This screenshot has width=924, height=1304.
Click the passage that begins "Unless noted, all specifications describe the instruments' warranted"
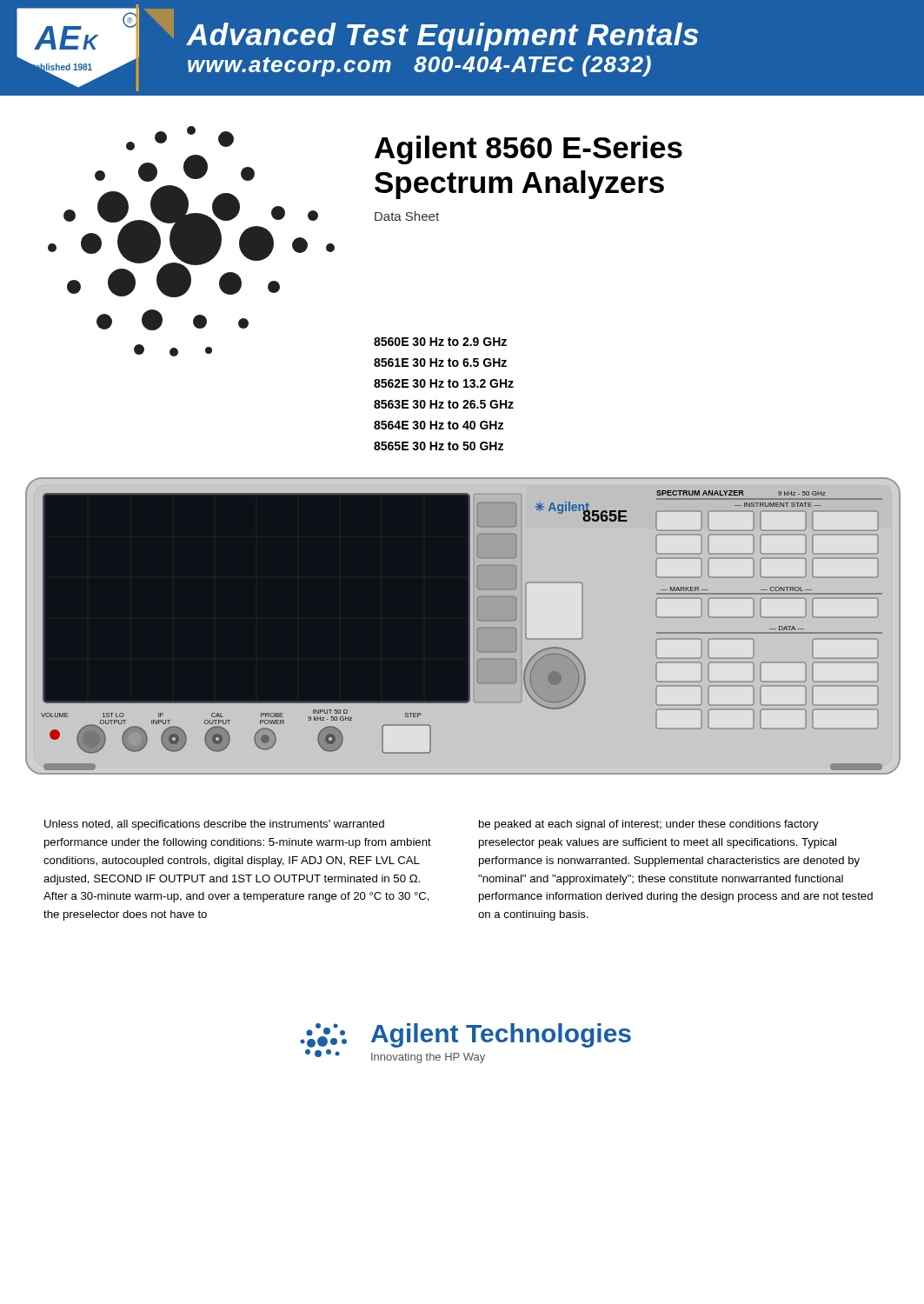tap(237, 869)
